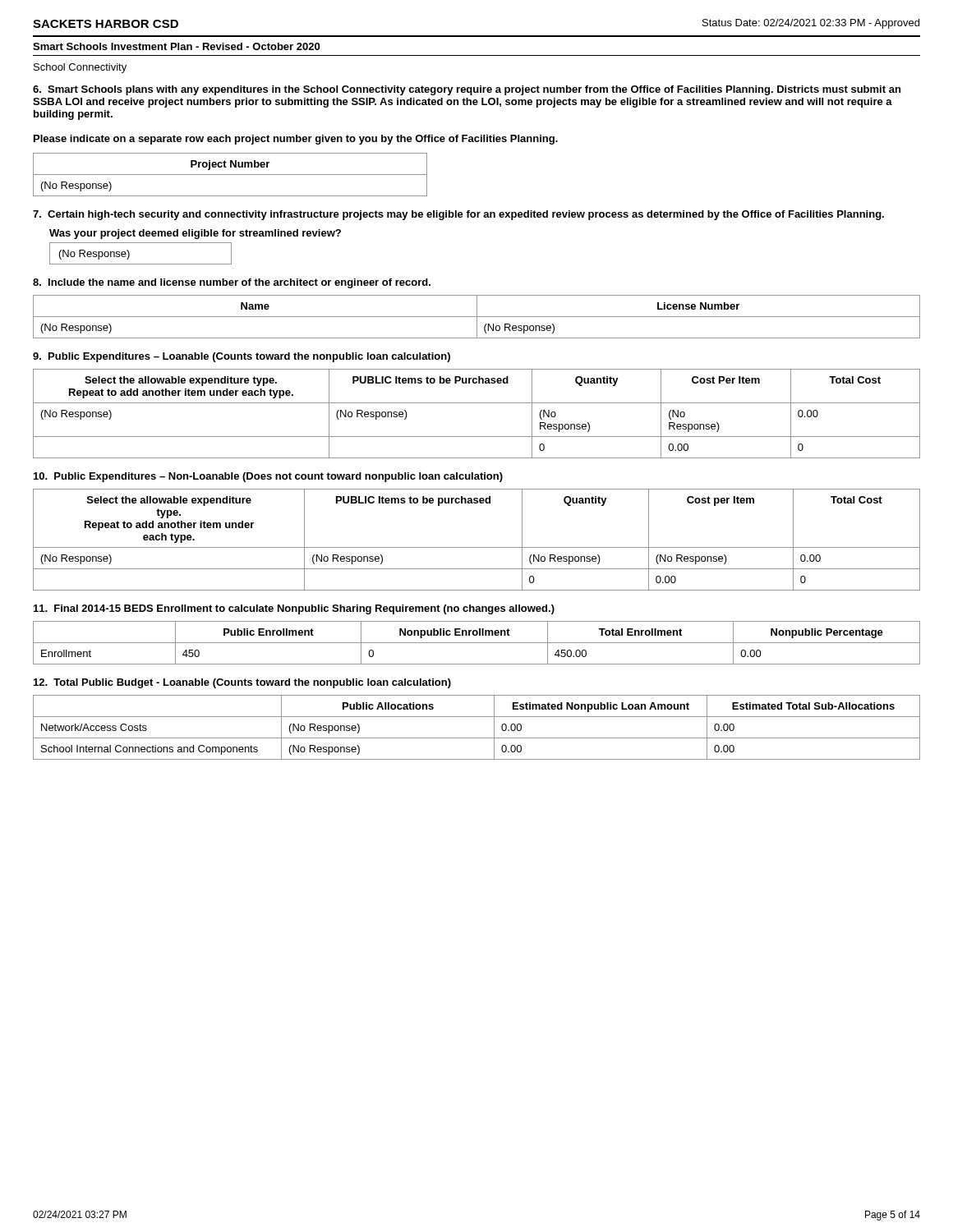Click on the section header that says "Smart Schools Investment Plan -"
953x1232 pixels.
tap(176, 46)
